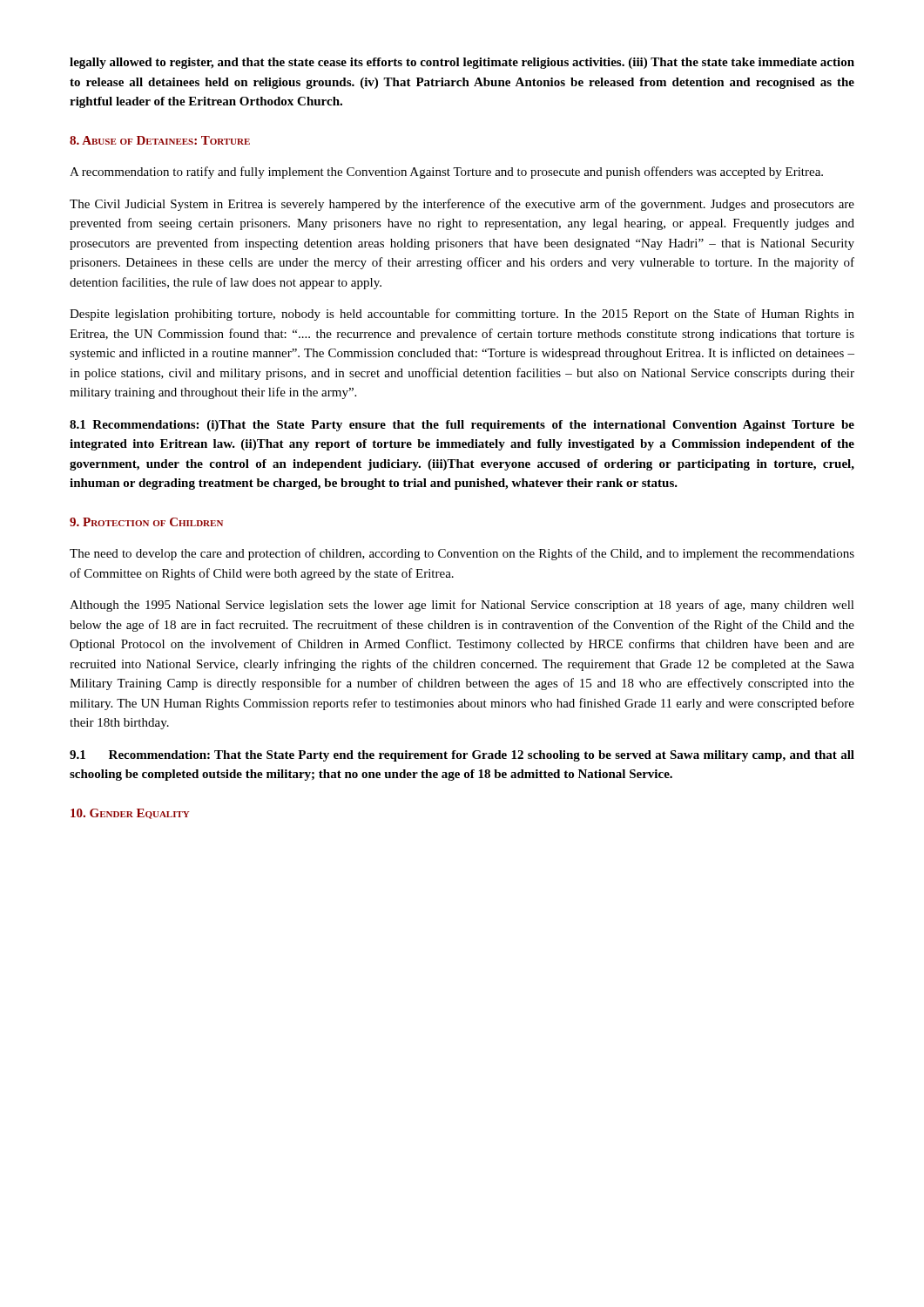
Task: Point to the element starting "A recommendation to ratify"
Action: 462,172
